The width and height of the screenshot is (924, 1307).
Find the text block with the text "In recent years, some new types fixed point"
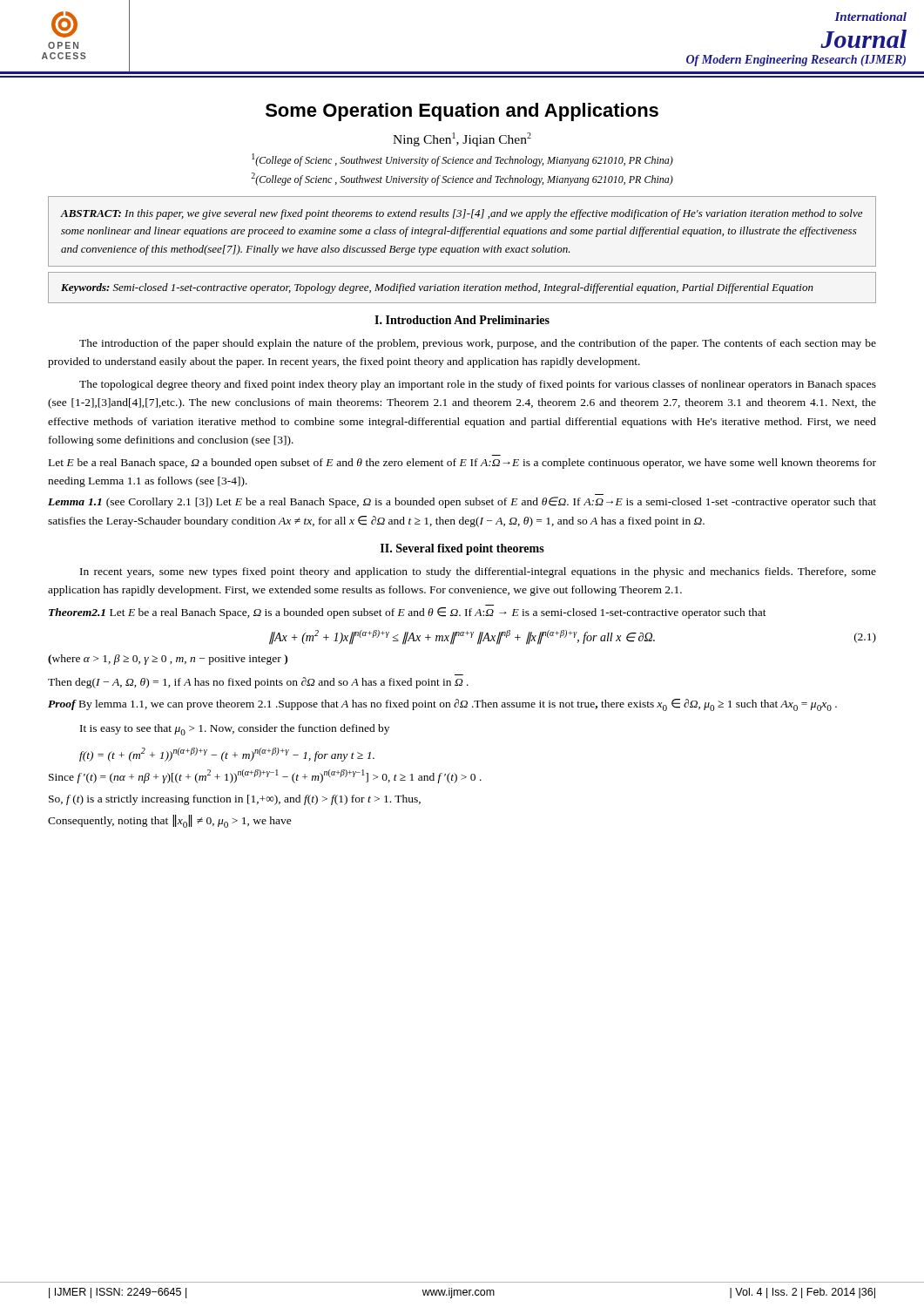[x=462, y=580]
